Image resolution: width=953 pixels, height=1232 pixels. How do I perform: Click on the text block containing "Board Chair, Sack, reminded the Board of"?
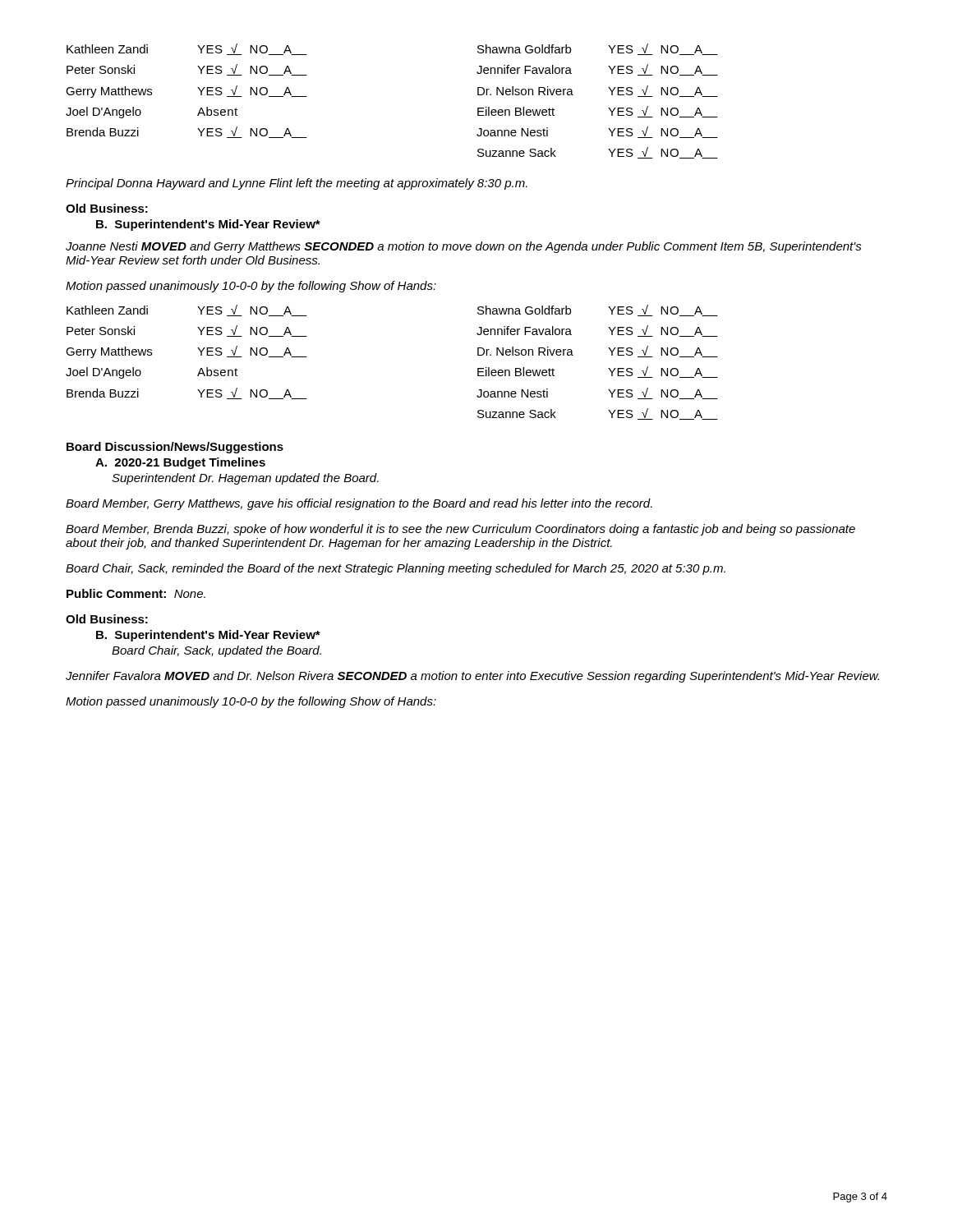pyautogui.click(x=396, y=568)
